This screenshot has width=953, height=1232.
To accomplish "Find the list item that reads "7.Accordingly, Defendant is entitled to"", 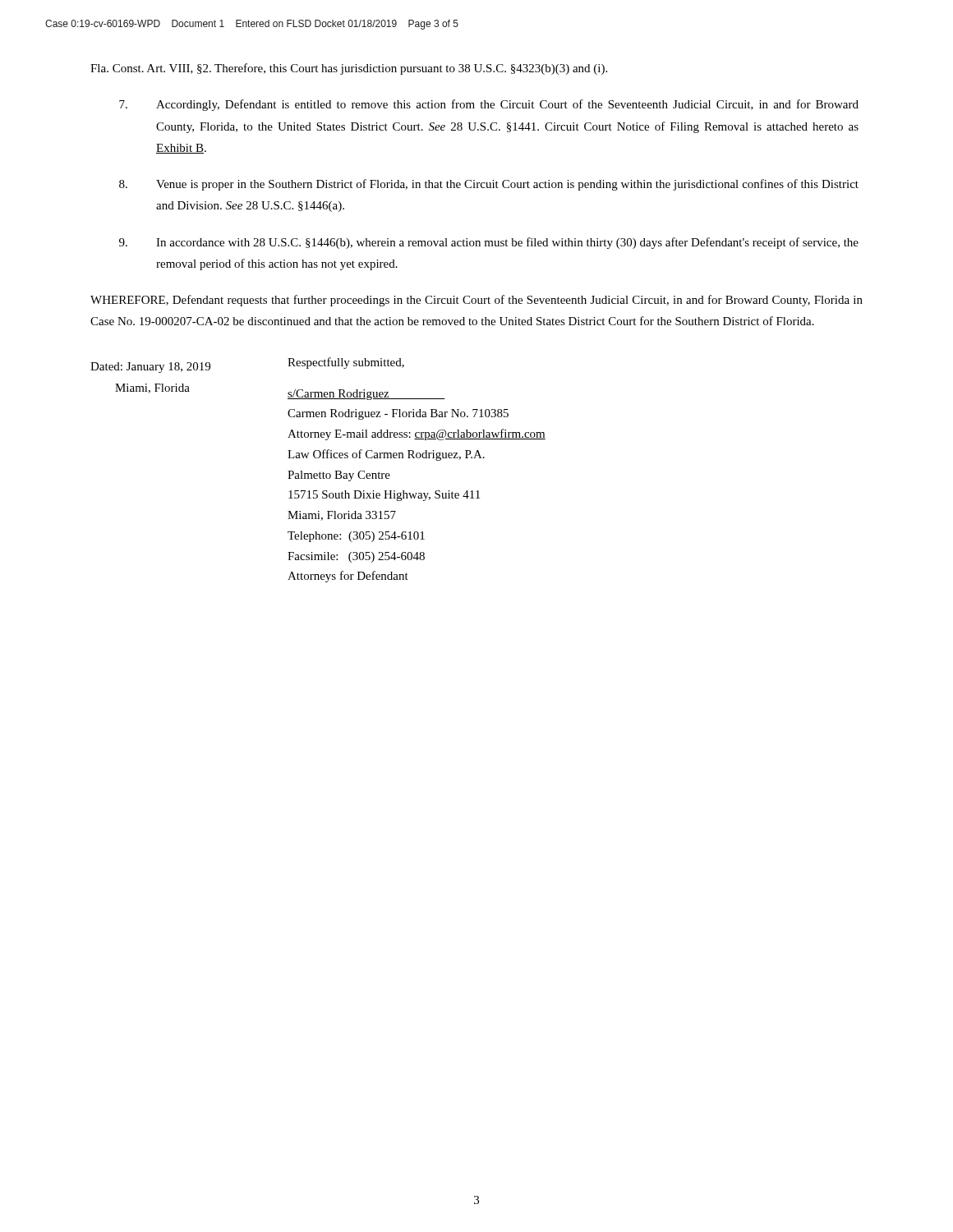I will [x=474, y=126].
